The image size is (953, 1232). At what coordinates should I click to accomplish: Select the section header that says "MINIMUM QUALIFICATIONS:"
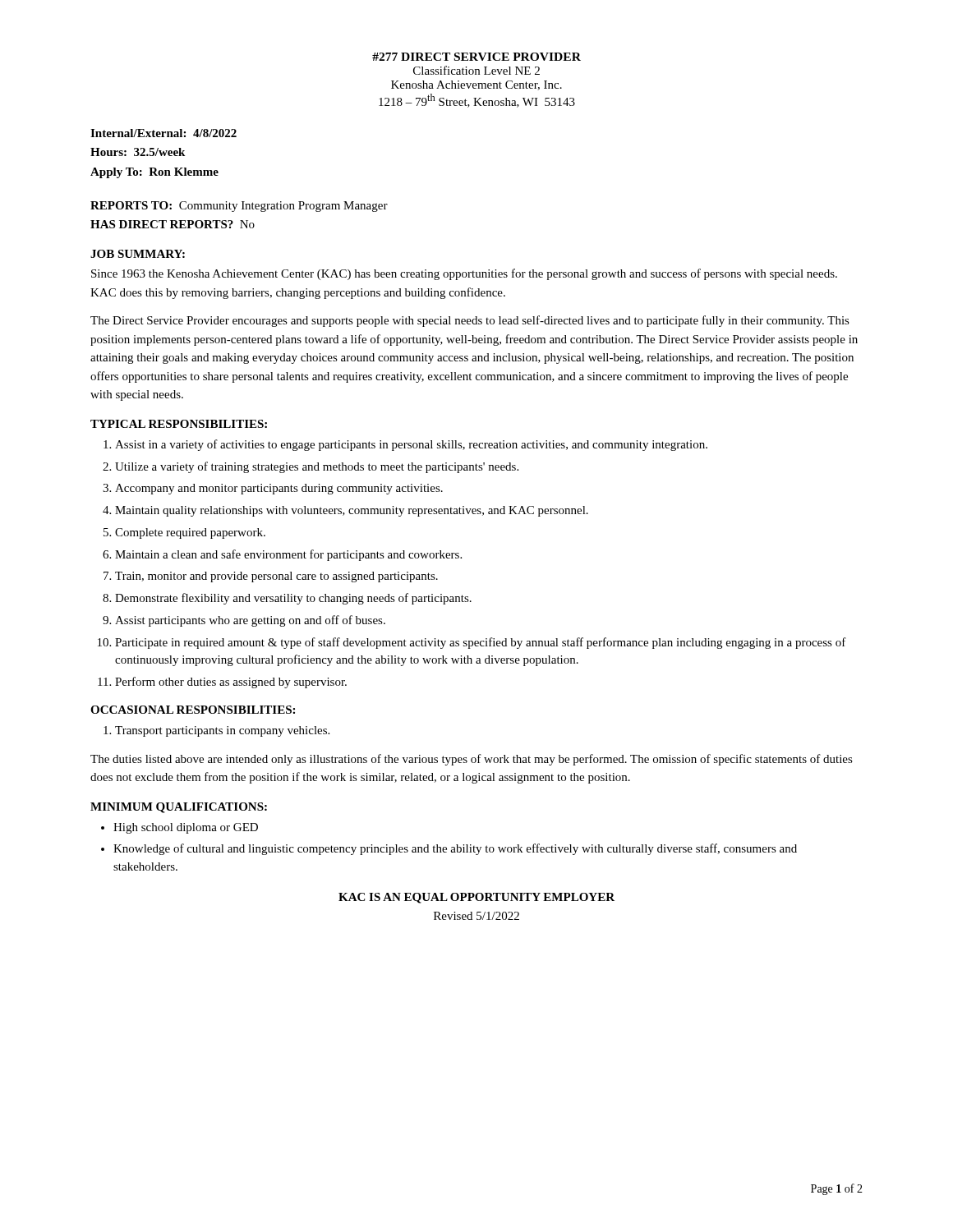pos(179,806)
